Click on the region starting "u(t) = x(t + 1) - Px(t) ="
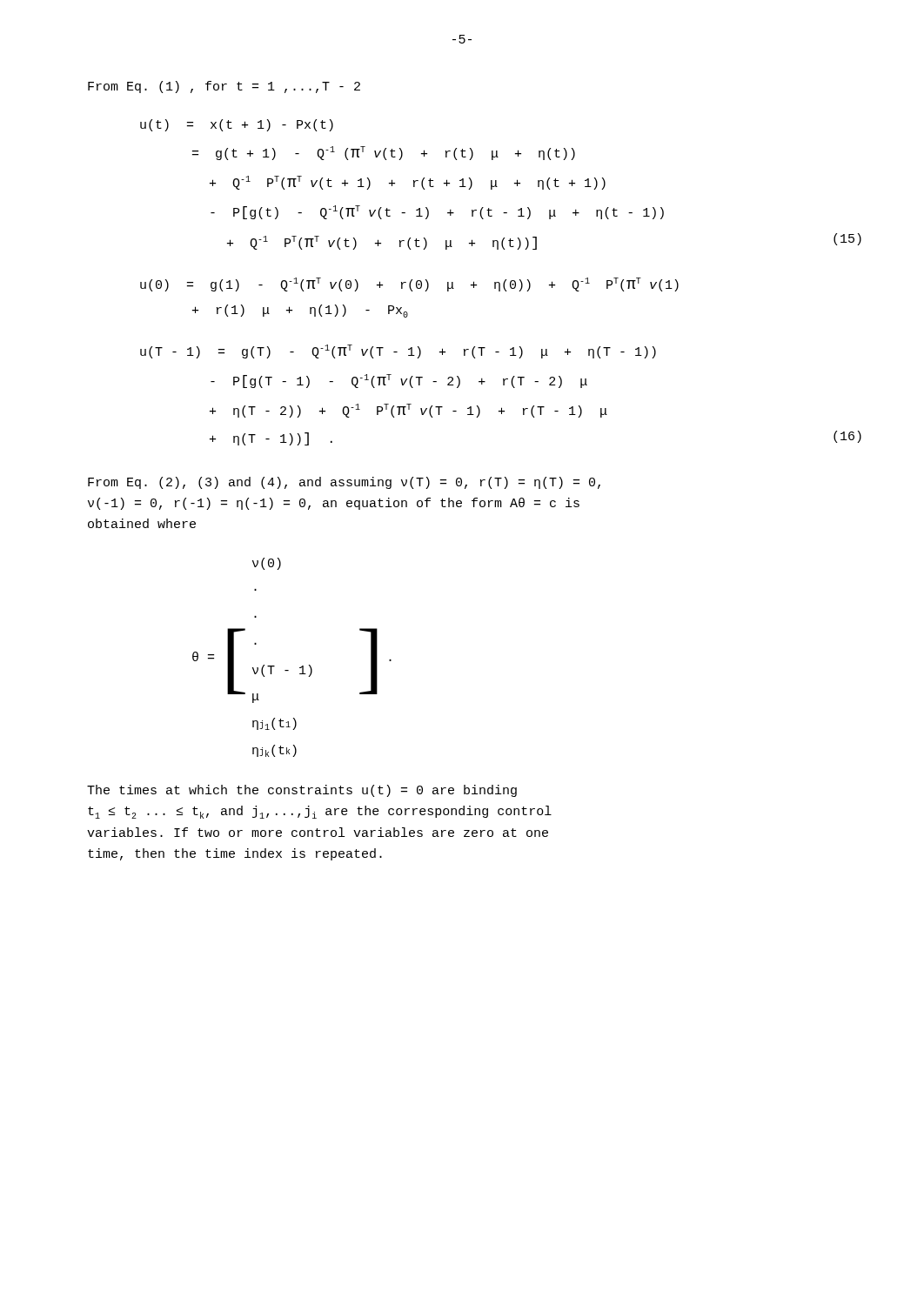924x1305 pixels. [506, 186]
